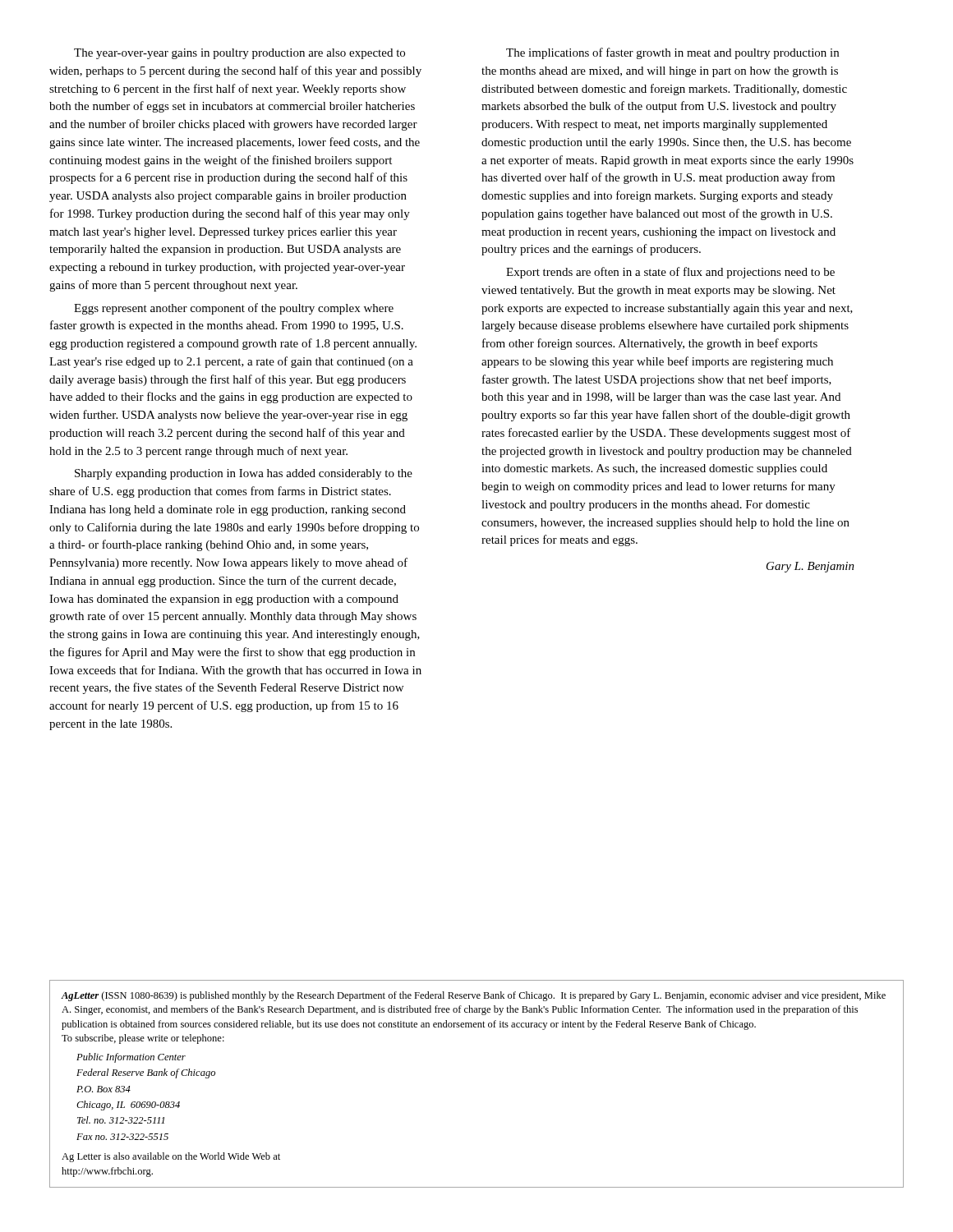Find the block on this page that starts "AgLetter (ISSN 1080-8639) is published monthly"
The height and width of the screenshot is (1232, 953).
pyautogui.click(x=474, y=996)
